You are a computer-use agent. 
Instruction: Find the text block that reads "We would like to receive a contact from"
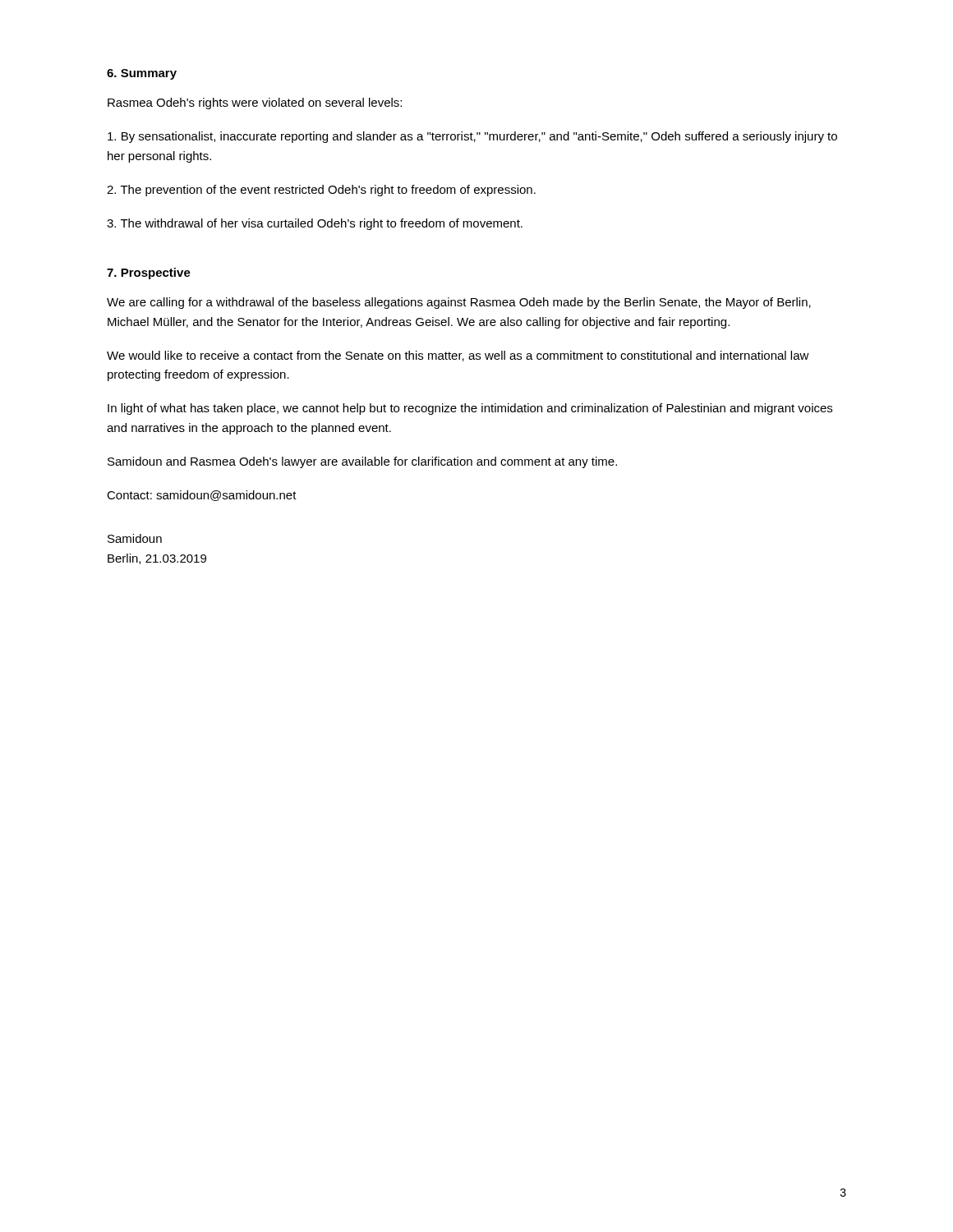(458, 365)
